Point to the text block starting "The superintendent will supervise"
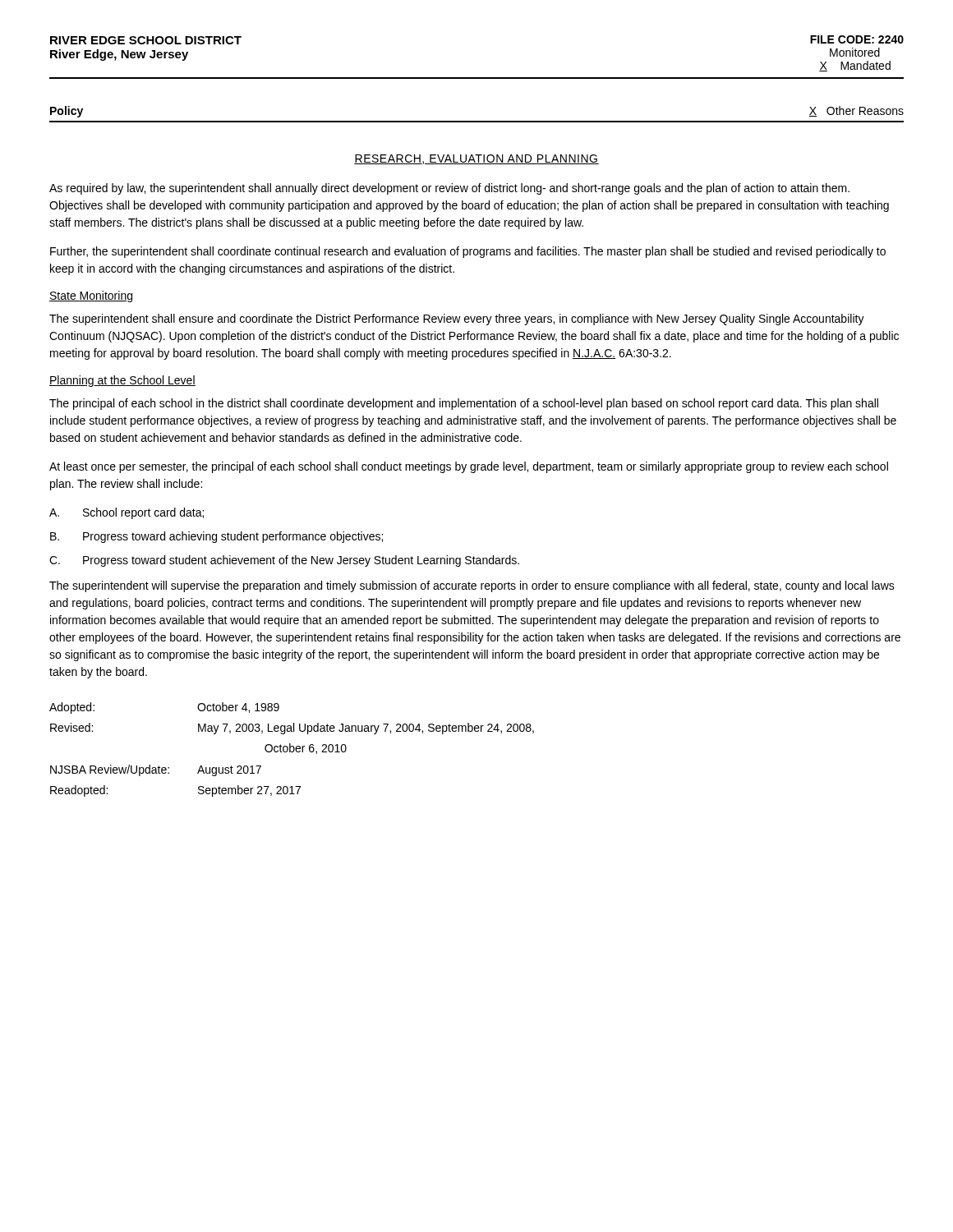 pyautogui.click(x=475, y=629)
